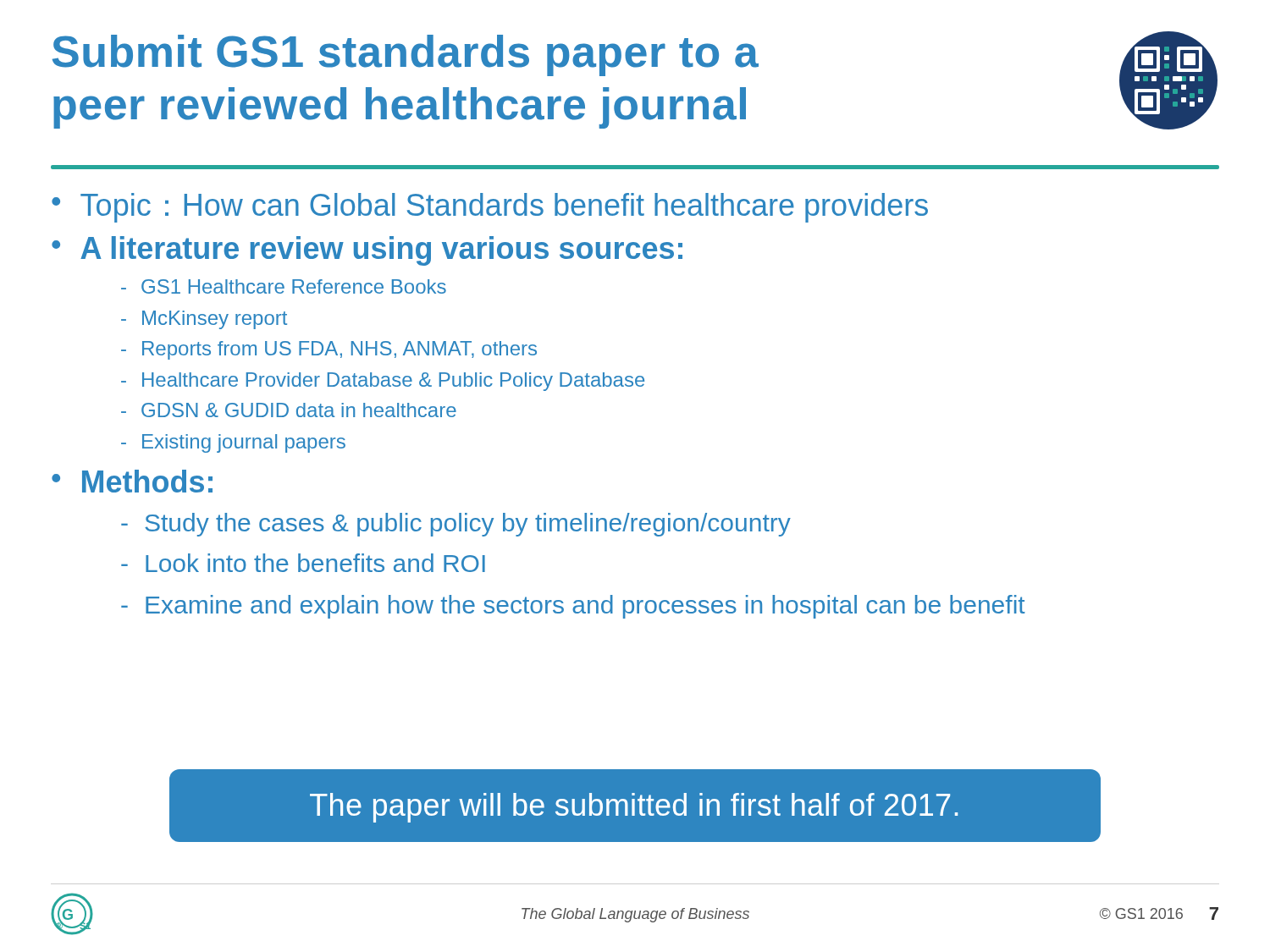Locate the list item that says "- GDSN & GUDID data"
1270x952 pixels.
pos(289,411)
